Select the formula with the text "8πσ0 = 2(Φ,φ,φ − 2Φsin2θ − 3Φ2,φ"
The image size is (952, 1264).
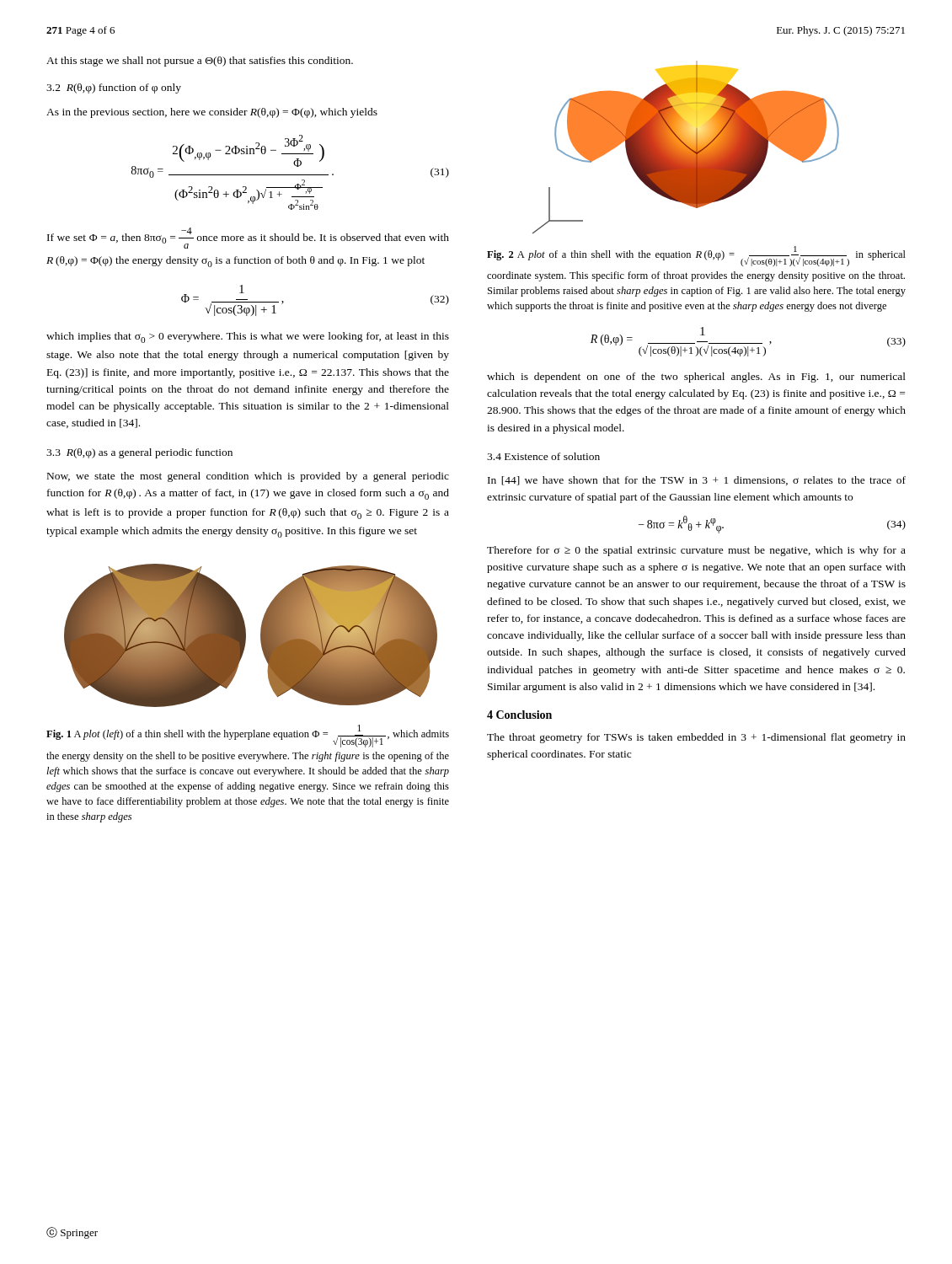[x=248, y=172]
